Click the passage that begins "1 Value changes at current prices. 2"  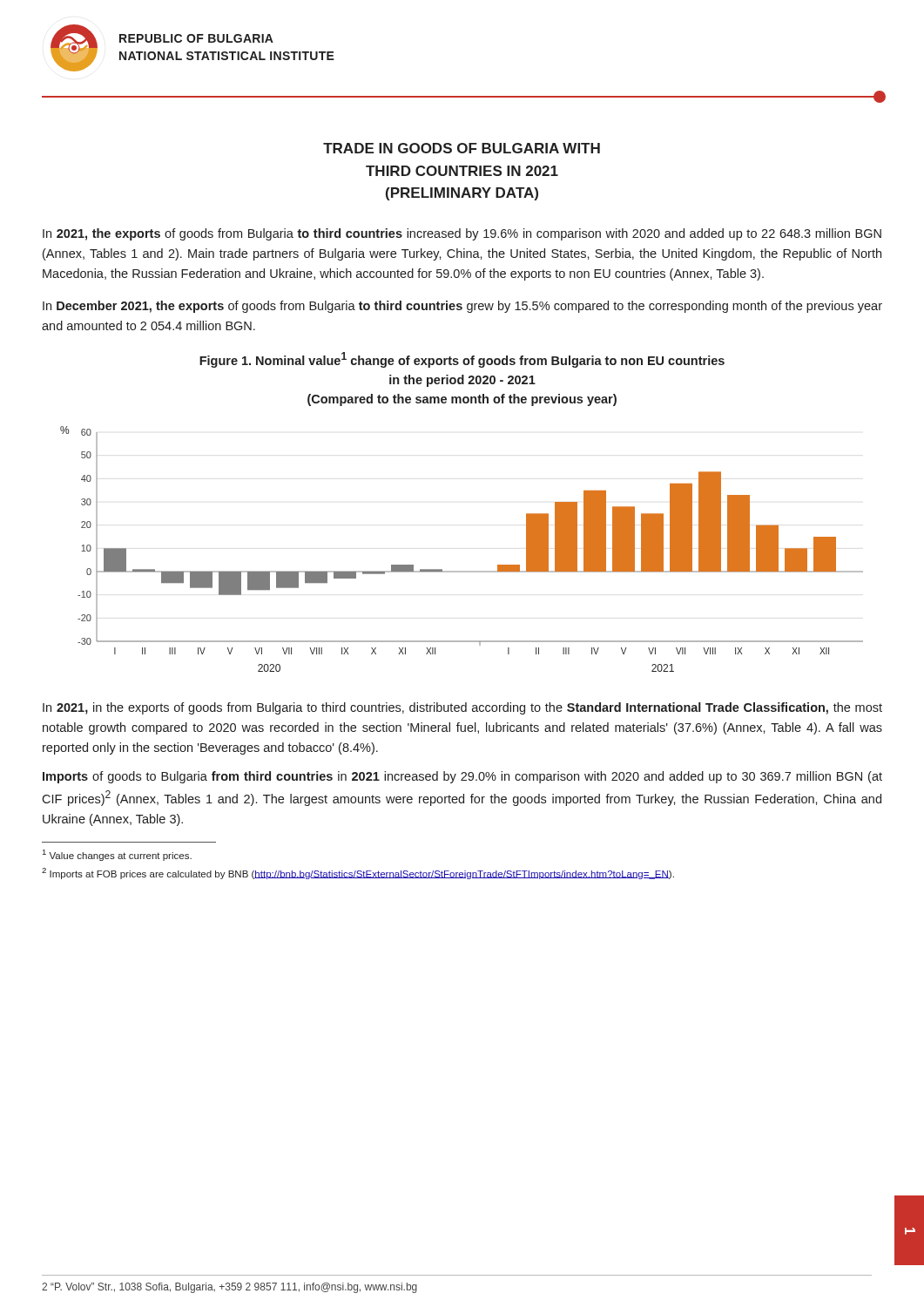(x=358, y=863)
